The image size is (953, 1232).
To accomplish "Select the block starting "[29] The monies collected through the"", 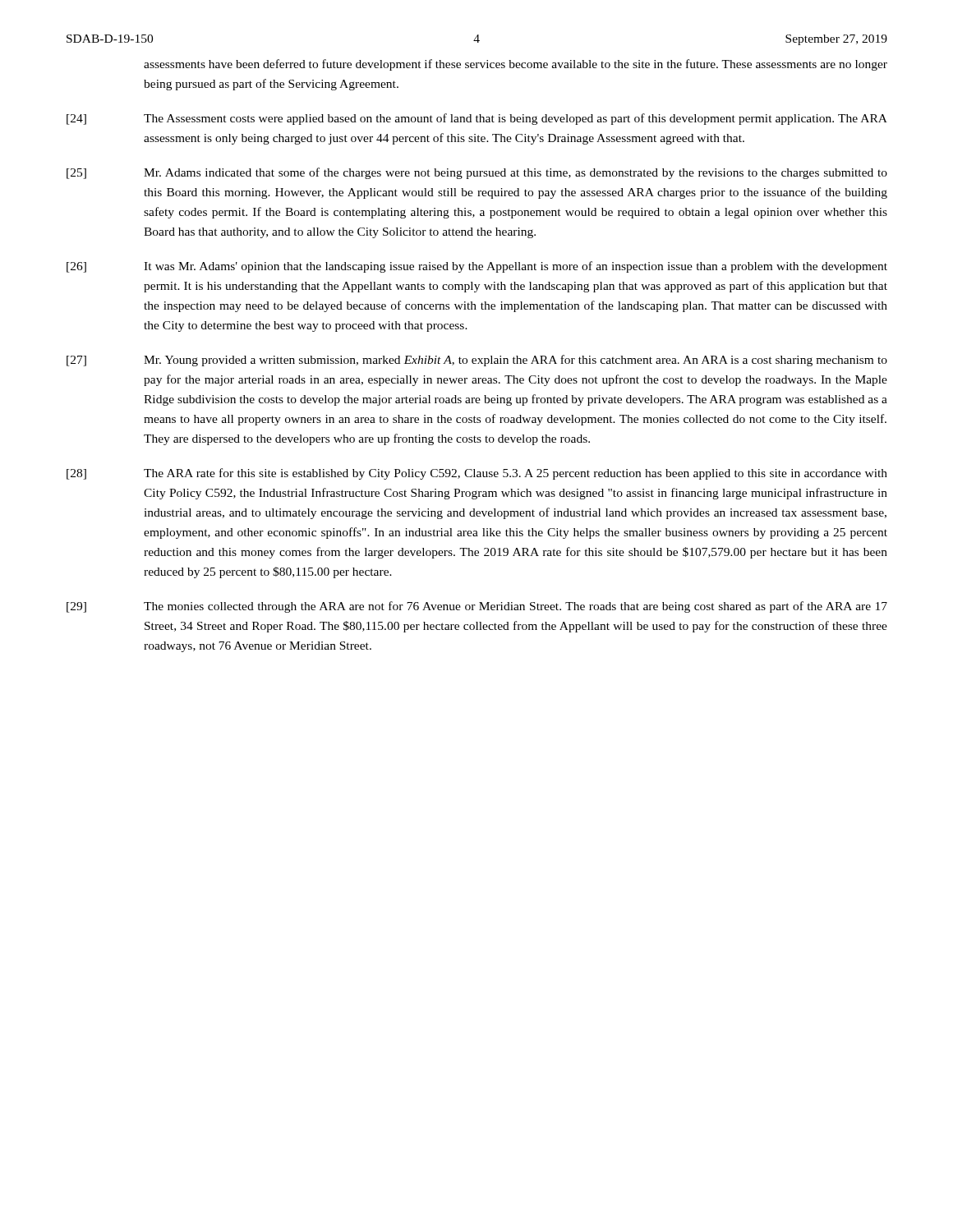I will click(476, 626).
